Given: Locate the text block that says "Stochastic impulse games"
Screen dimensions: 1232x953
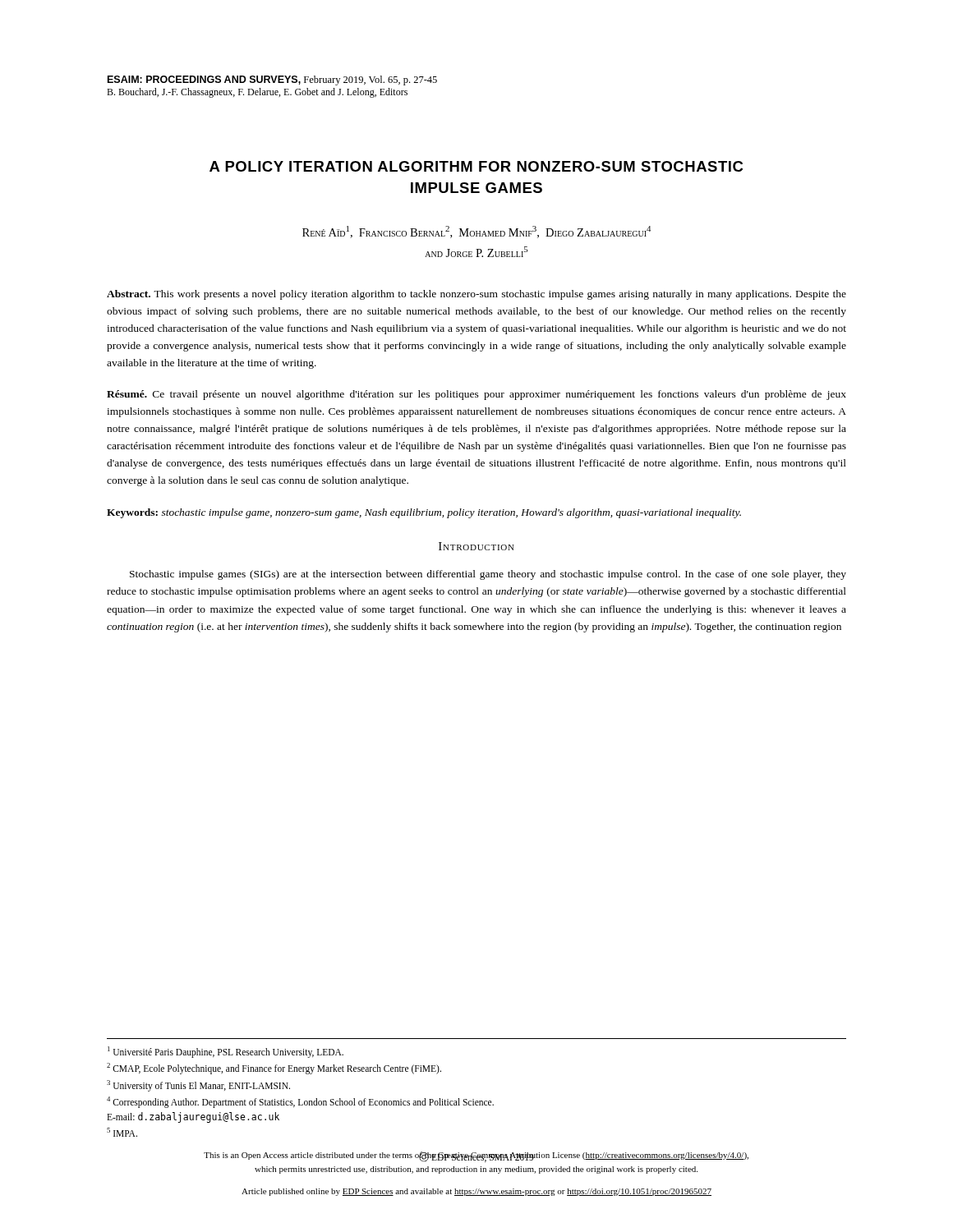Looking at the screenshot, I should pos(476,600).
